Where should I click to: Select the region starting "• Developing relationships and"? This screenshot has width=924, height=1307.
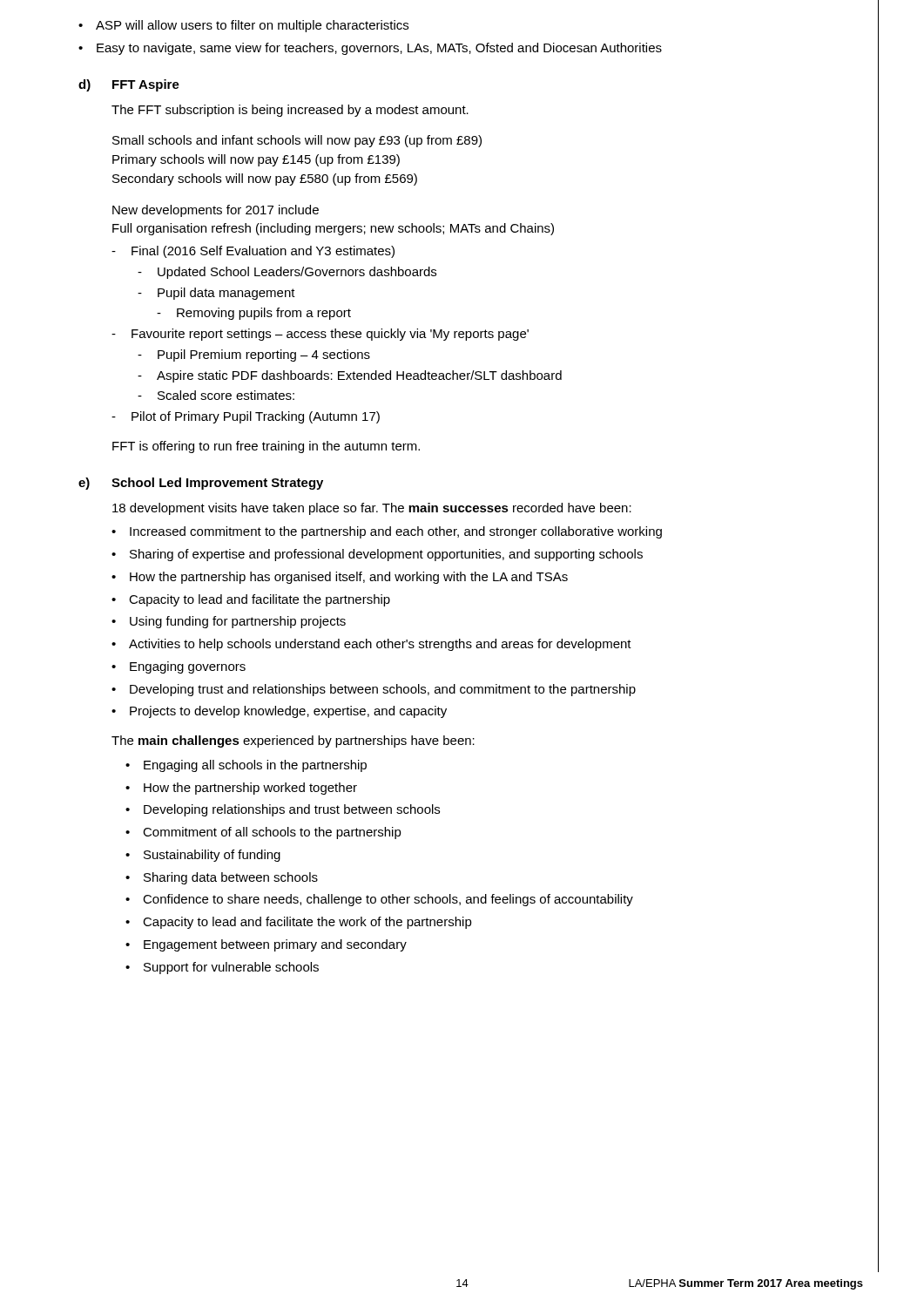pos(283,810)
